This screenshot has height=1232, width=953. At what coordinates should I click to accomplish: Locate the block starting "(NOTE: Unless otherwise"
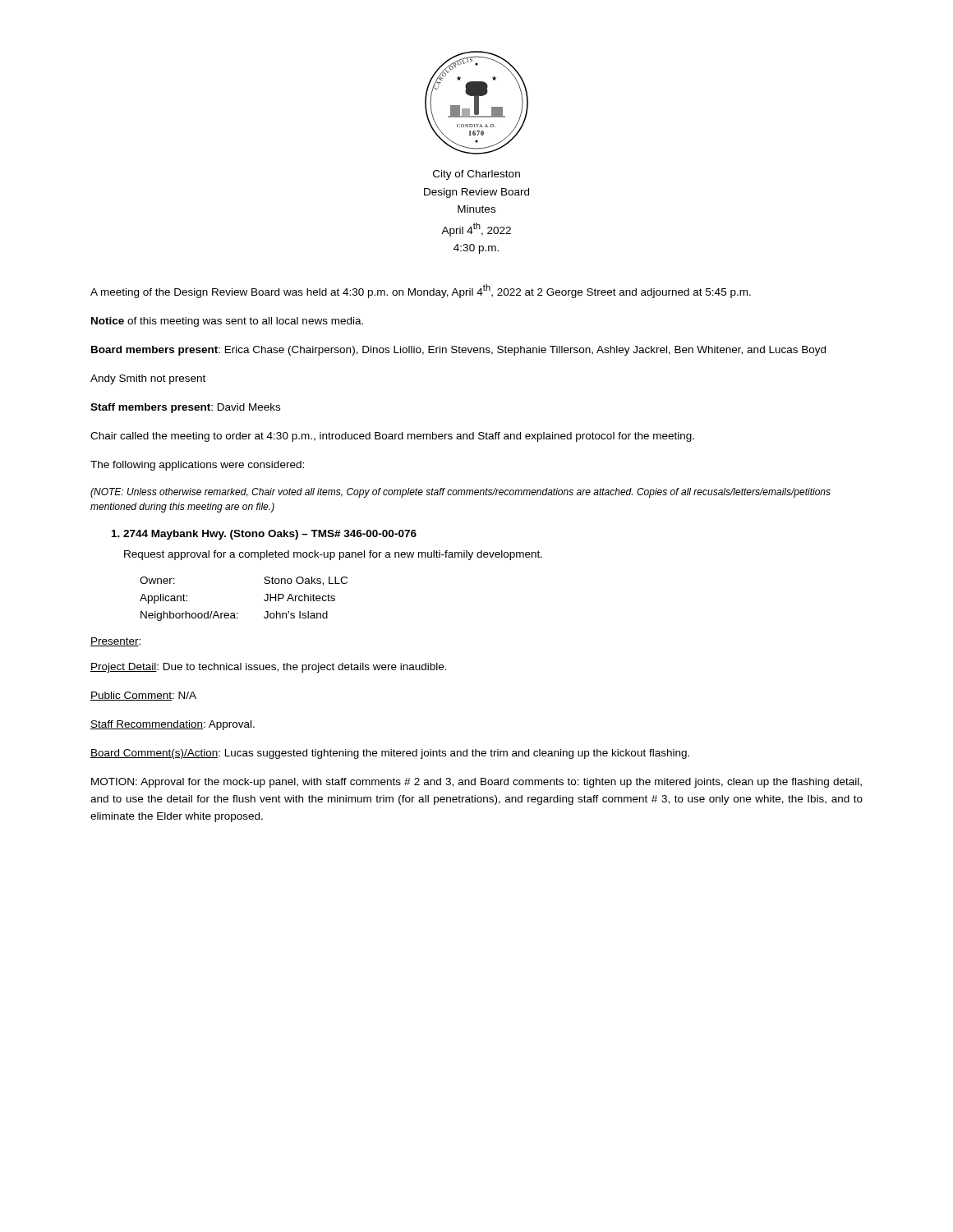[x=460, y=500]
